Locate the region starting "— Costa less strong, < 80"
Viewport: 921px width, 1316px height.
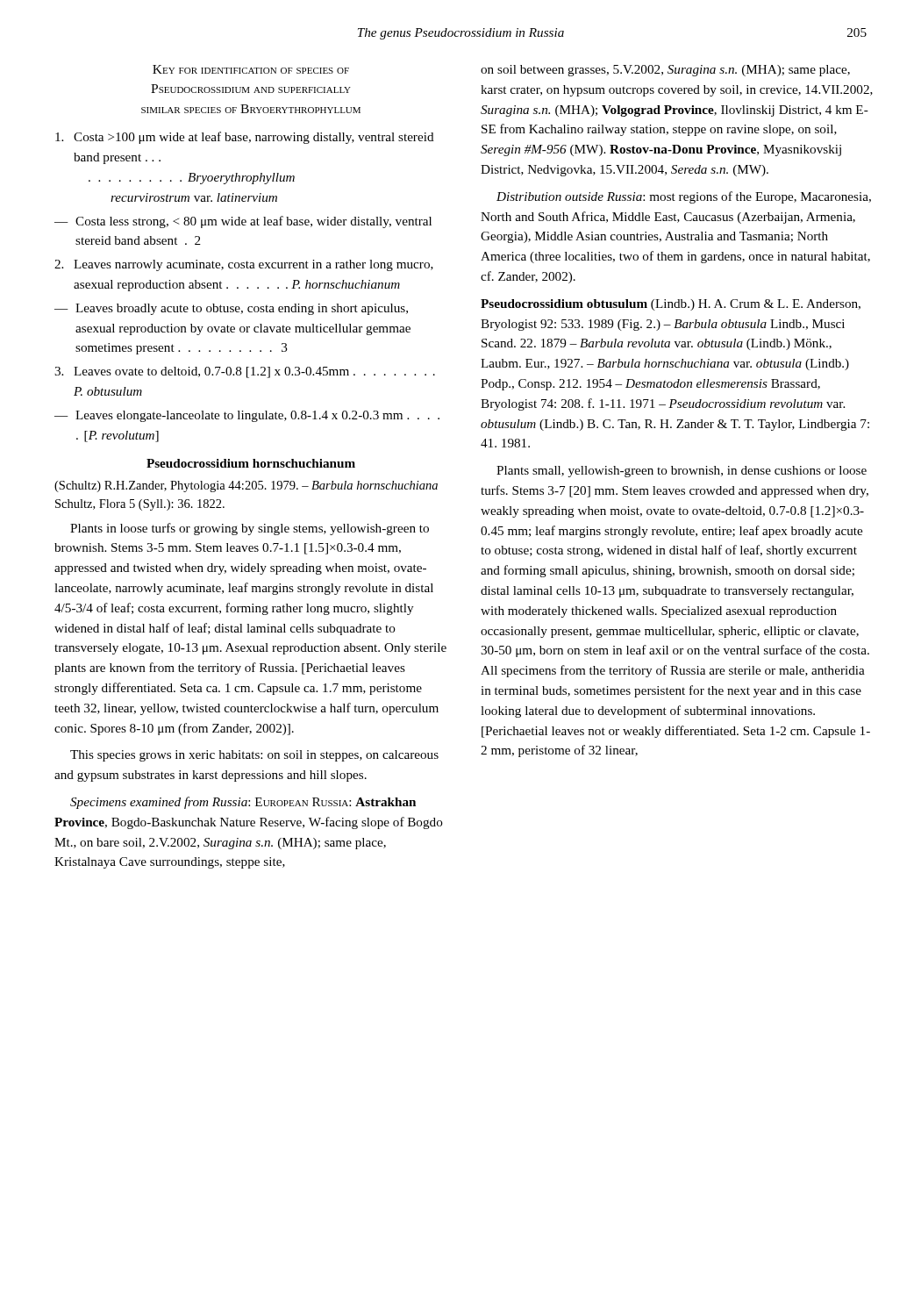pos(251,231)
